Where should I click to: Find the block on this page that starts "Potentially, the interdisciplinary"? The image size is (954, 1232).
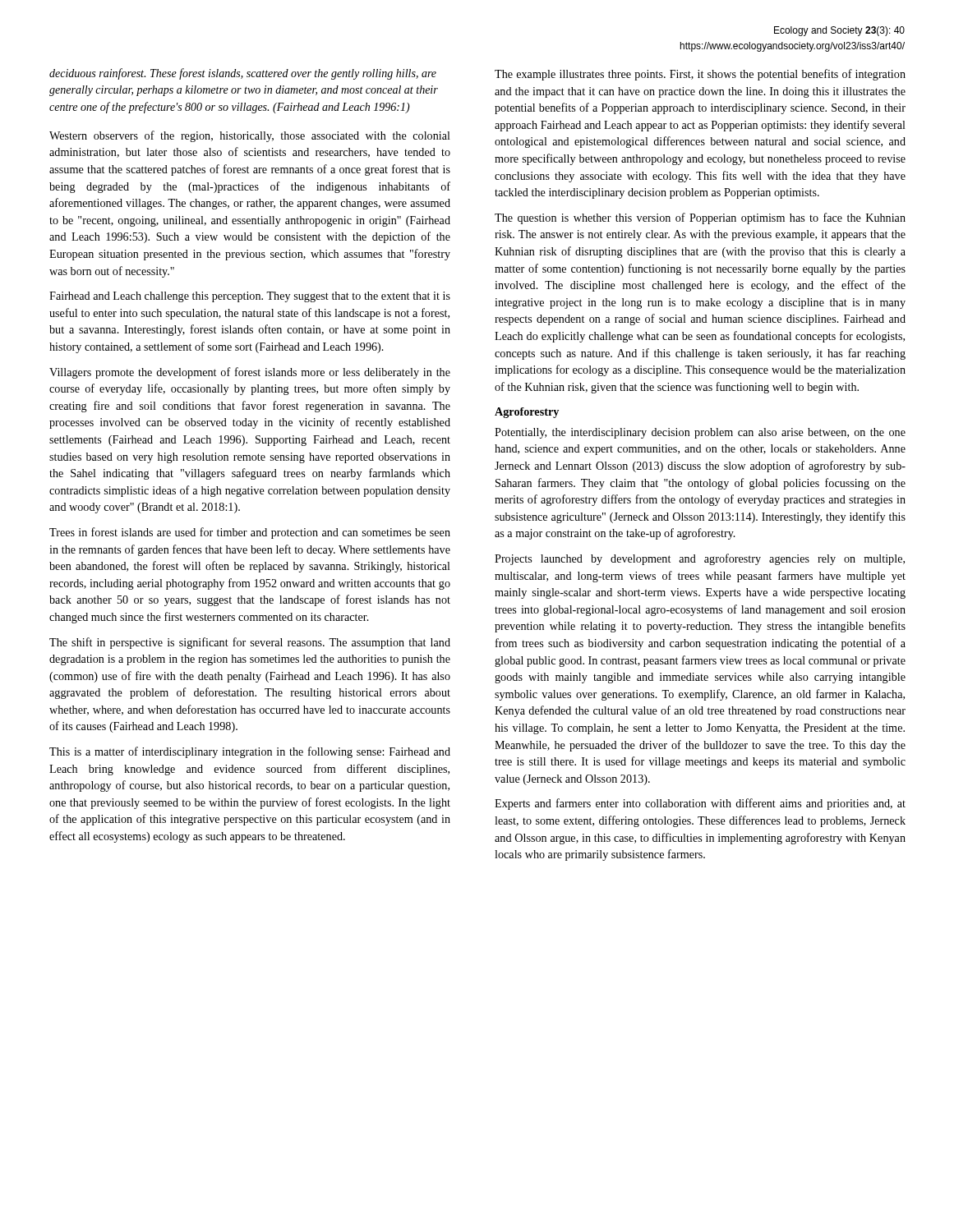(x=700, y=483)
